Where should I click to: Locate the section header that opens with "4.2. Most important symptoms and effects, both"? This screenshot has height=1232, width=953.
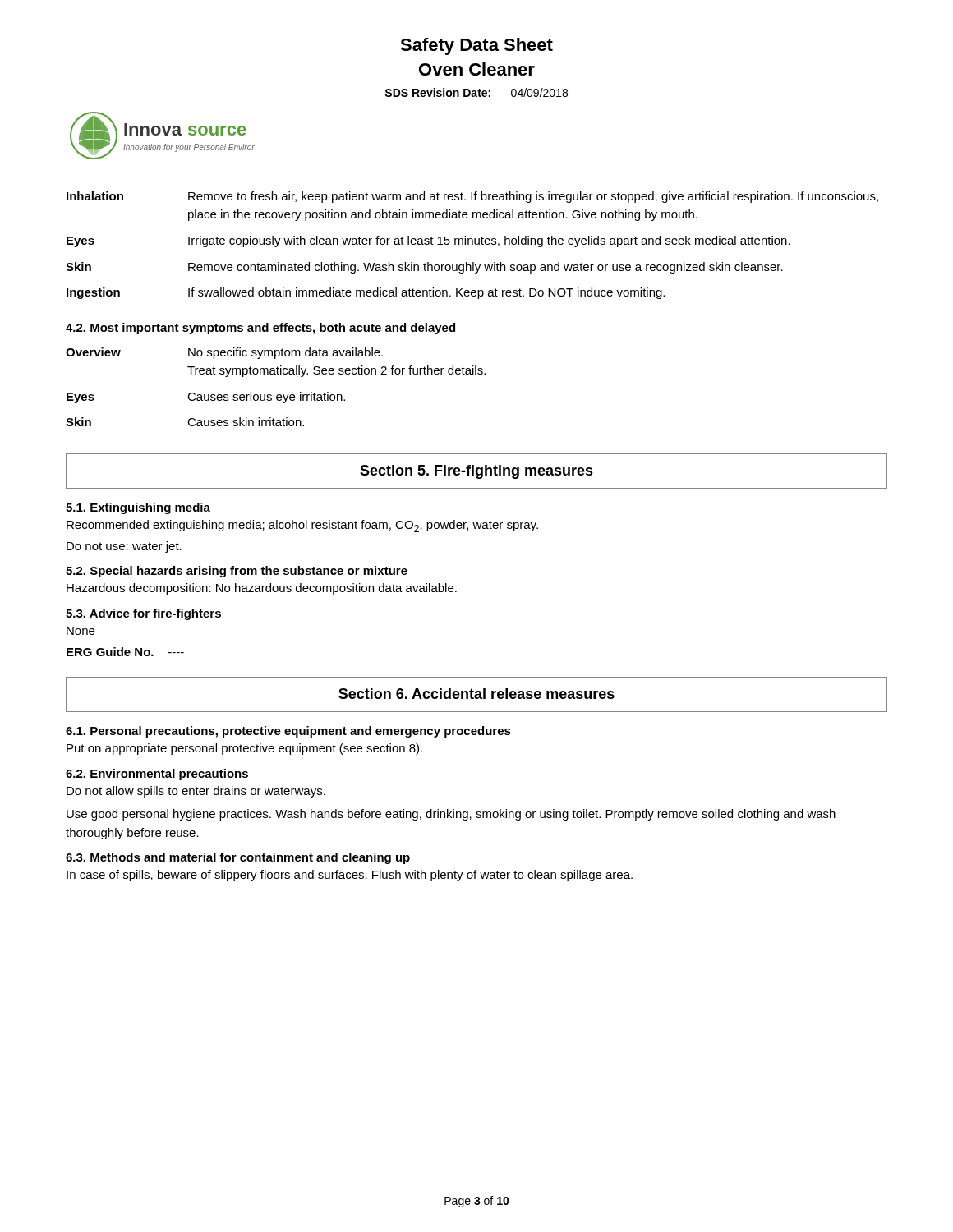click(x=261, y=327)
